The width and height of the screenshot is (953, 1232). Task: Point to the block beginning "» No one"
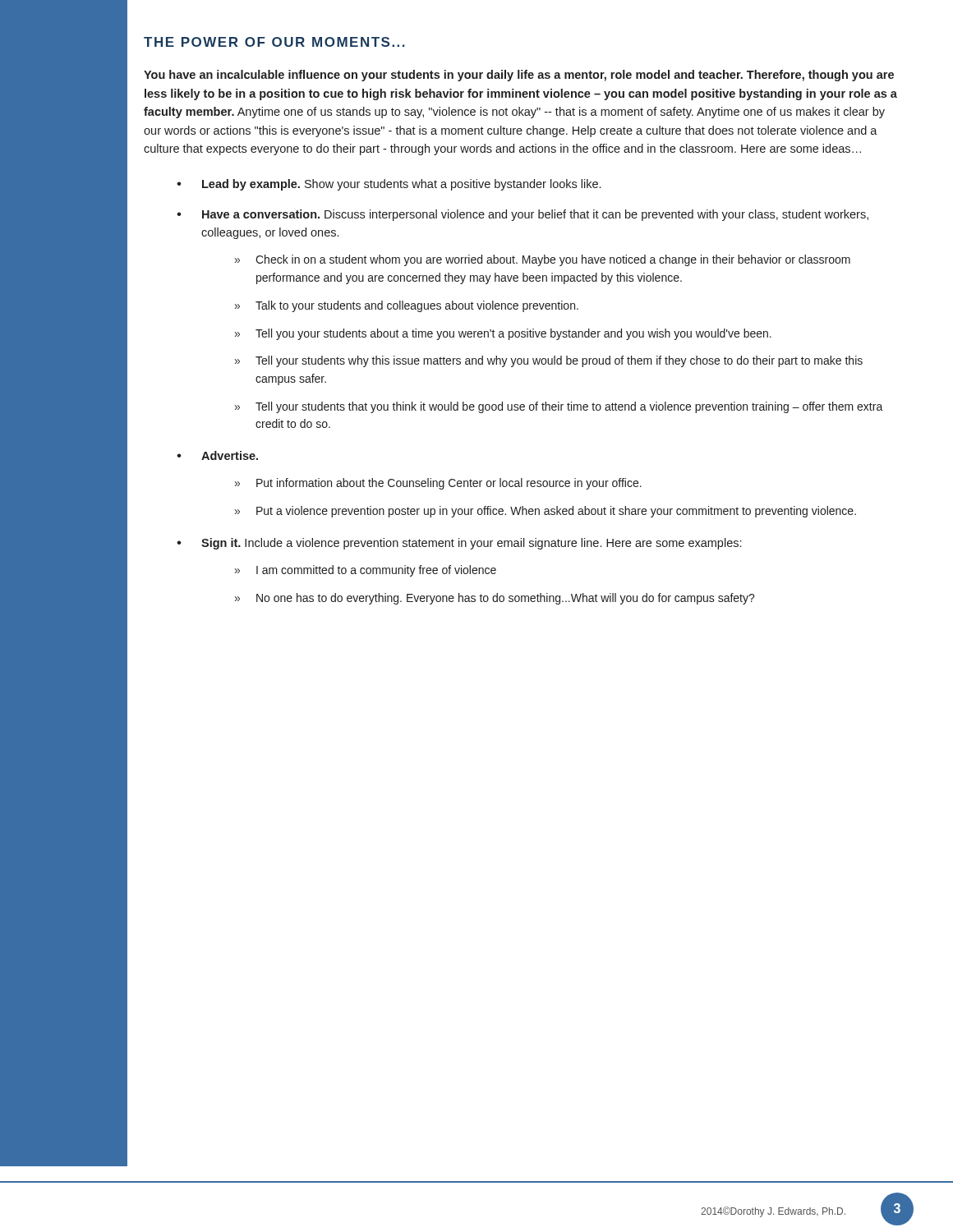point(495,599)
